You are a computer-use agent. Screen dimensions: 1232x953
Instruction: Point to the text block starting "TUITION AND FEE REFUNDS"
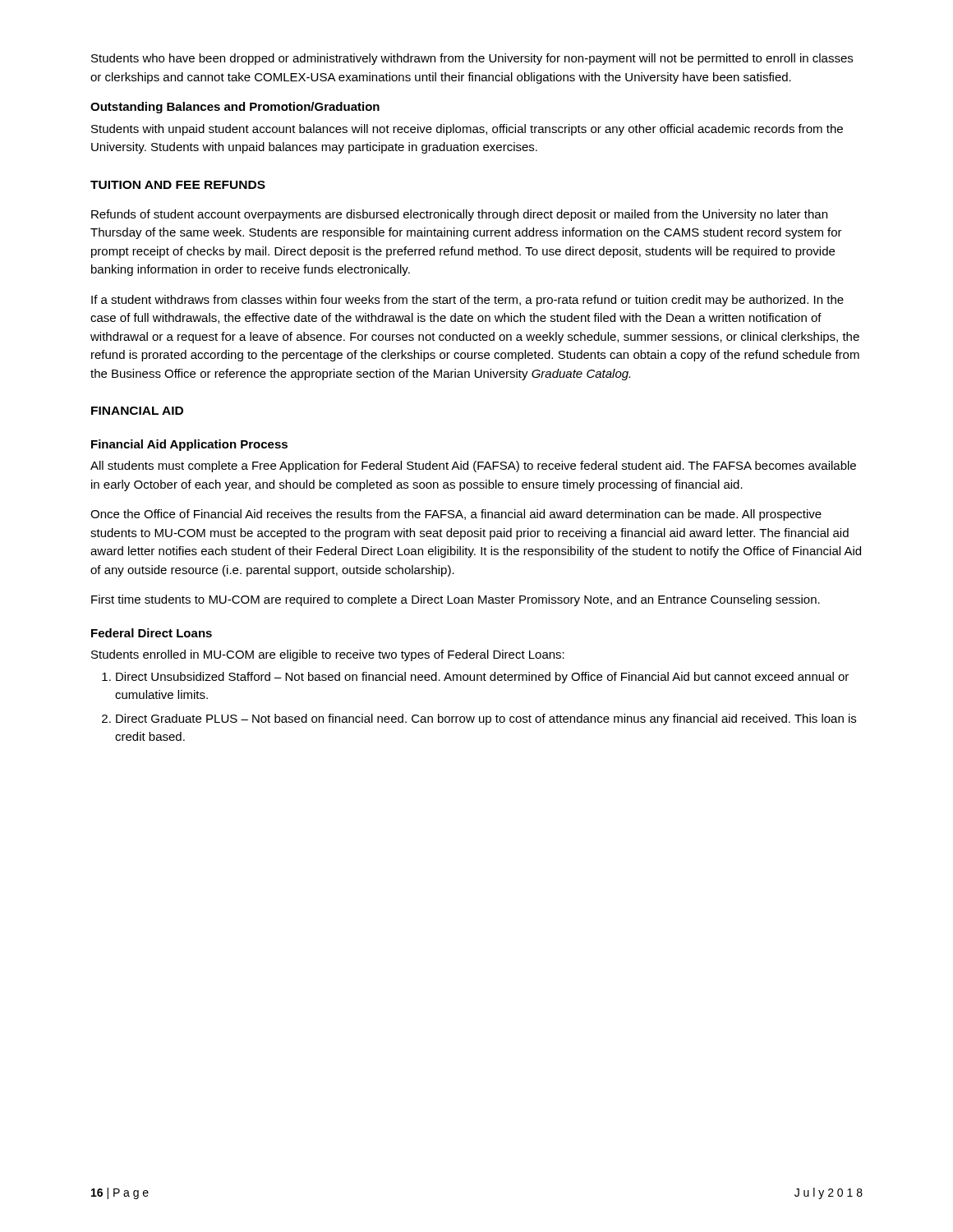(178, 185)
